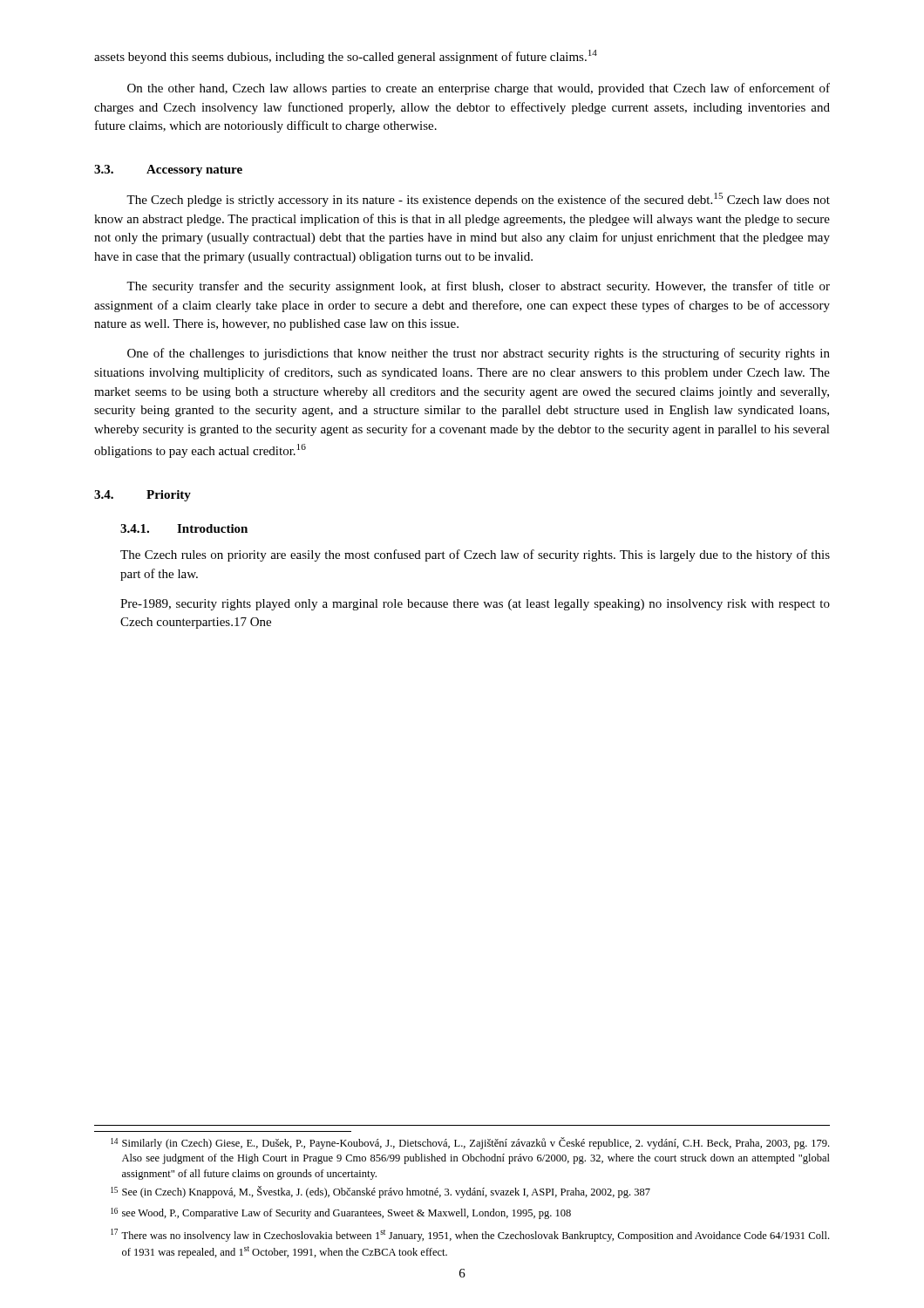Screen dimensions: 1308x924
Task: Click on the passage starting "17 There was no insolvency law in"
Action: pyautogui.click(x=462, y=1244)
